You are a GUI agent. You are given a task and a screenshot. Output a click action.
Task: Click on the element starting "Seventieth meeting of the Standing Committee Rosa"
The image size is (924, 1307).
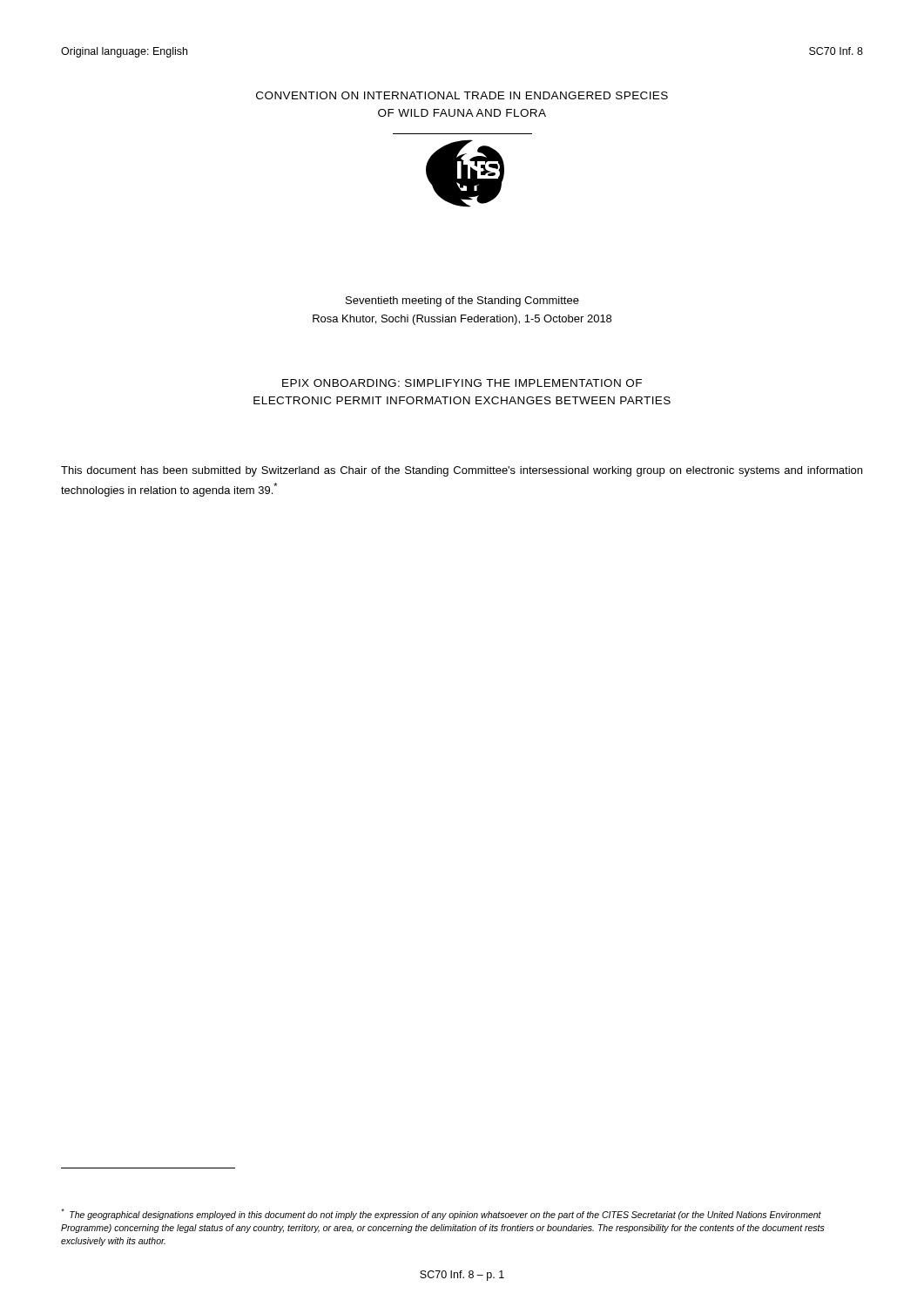point(462,309)
